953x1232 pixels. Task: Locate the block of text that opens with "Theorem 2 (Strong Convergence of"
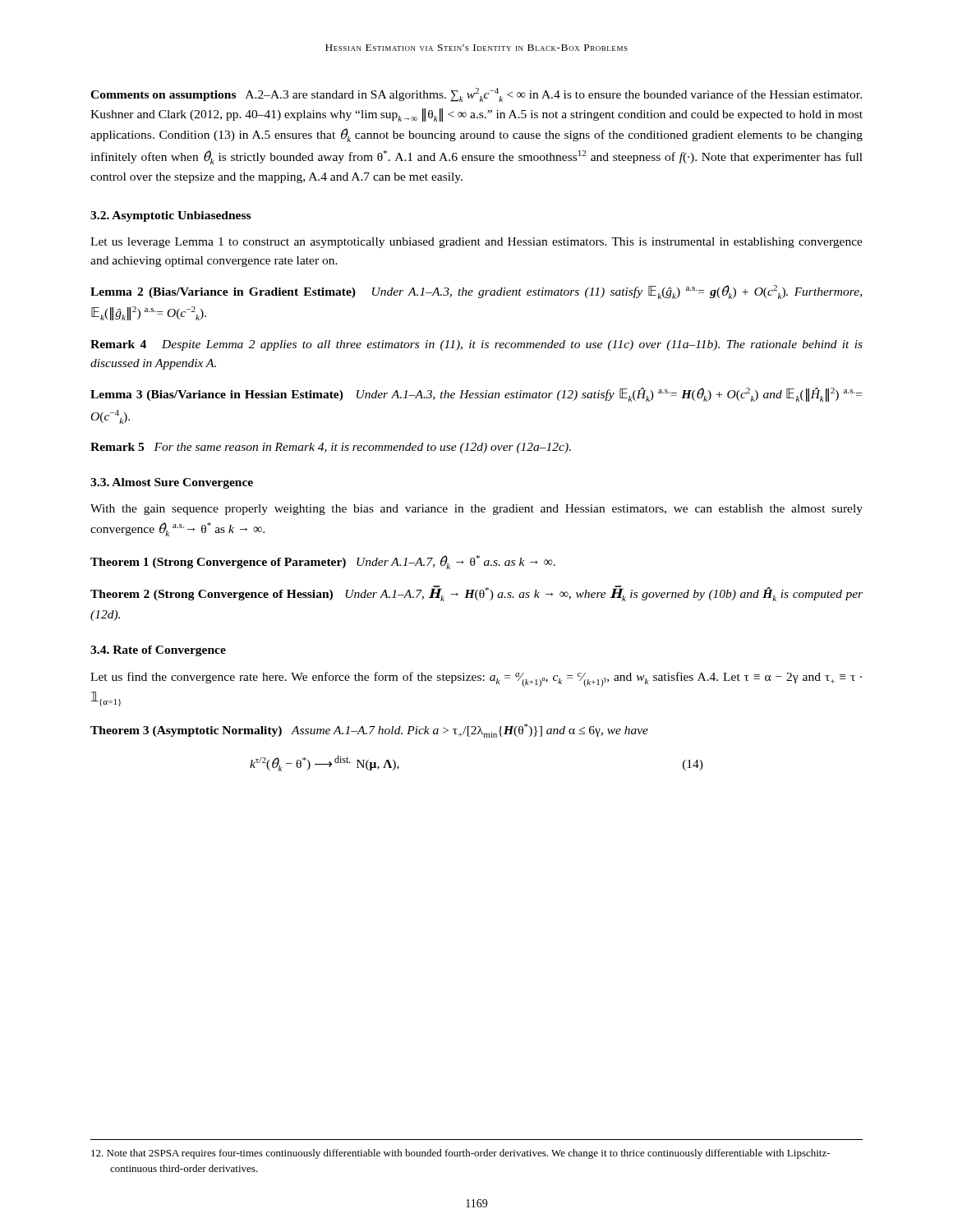pos(476,603)
